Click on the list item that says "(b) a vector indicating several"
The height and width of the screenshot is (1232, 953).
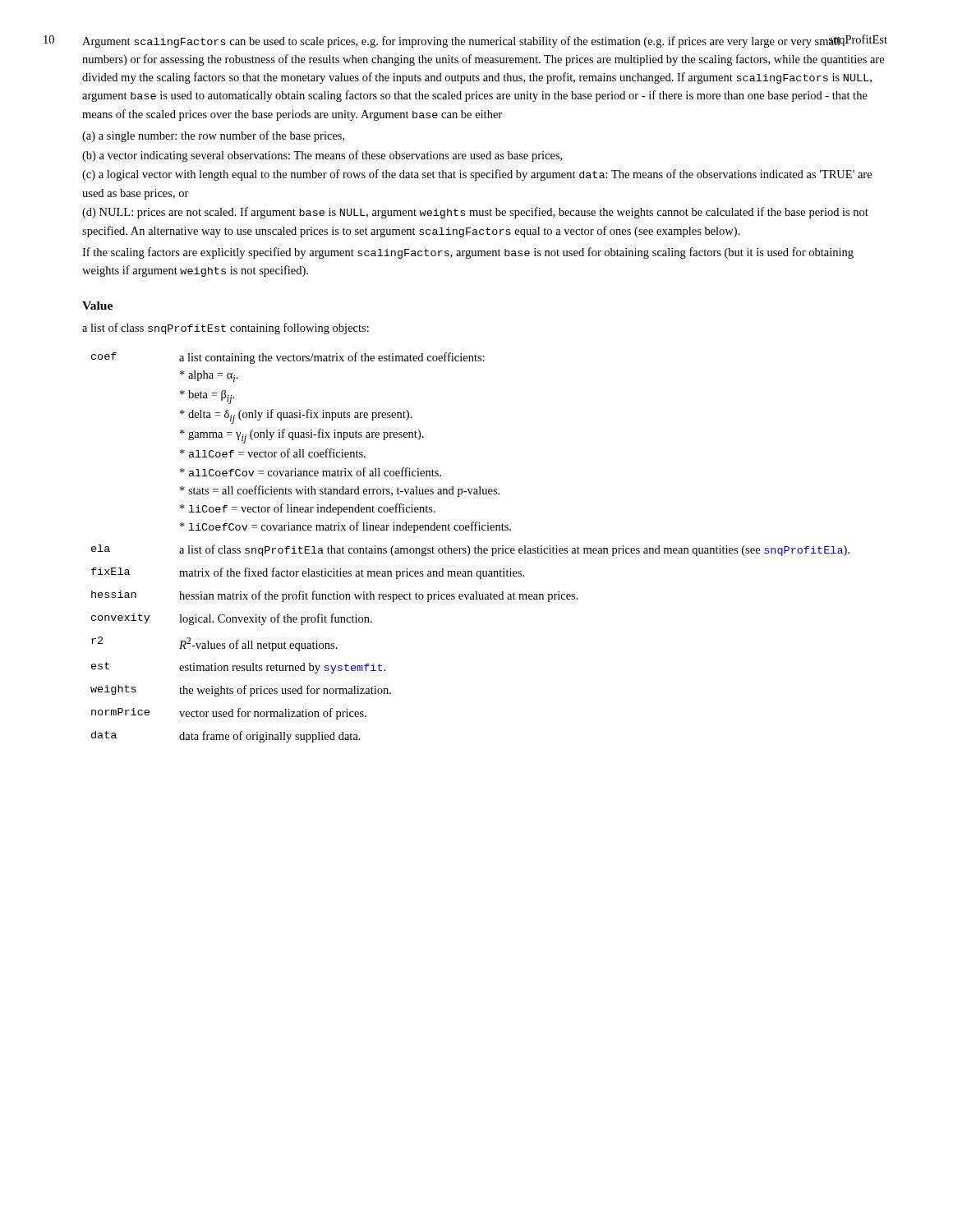(x=323, y=155)
